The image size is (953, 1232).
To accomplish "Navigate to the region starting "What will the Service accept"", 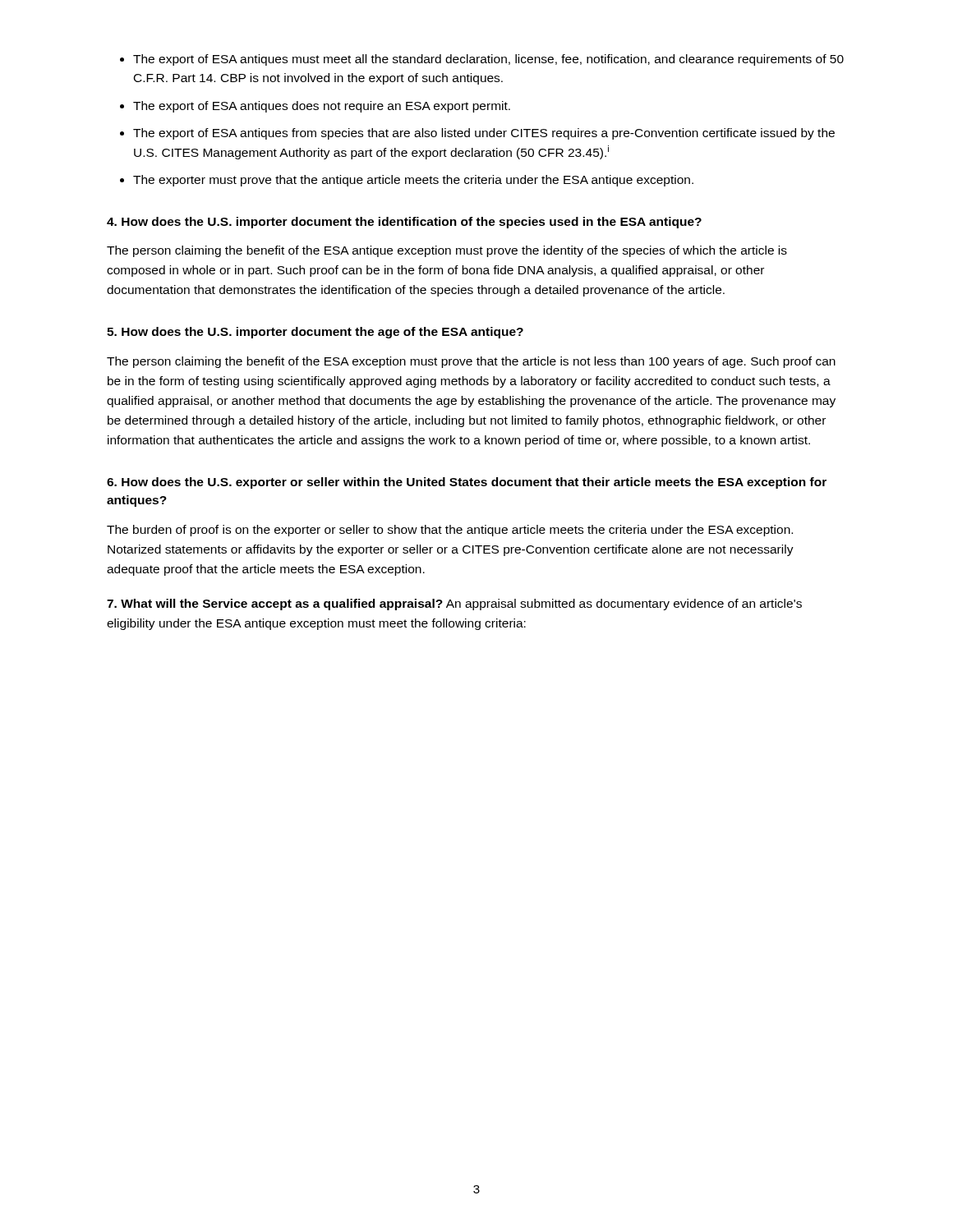I will (454, 613).
